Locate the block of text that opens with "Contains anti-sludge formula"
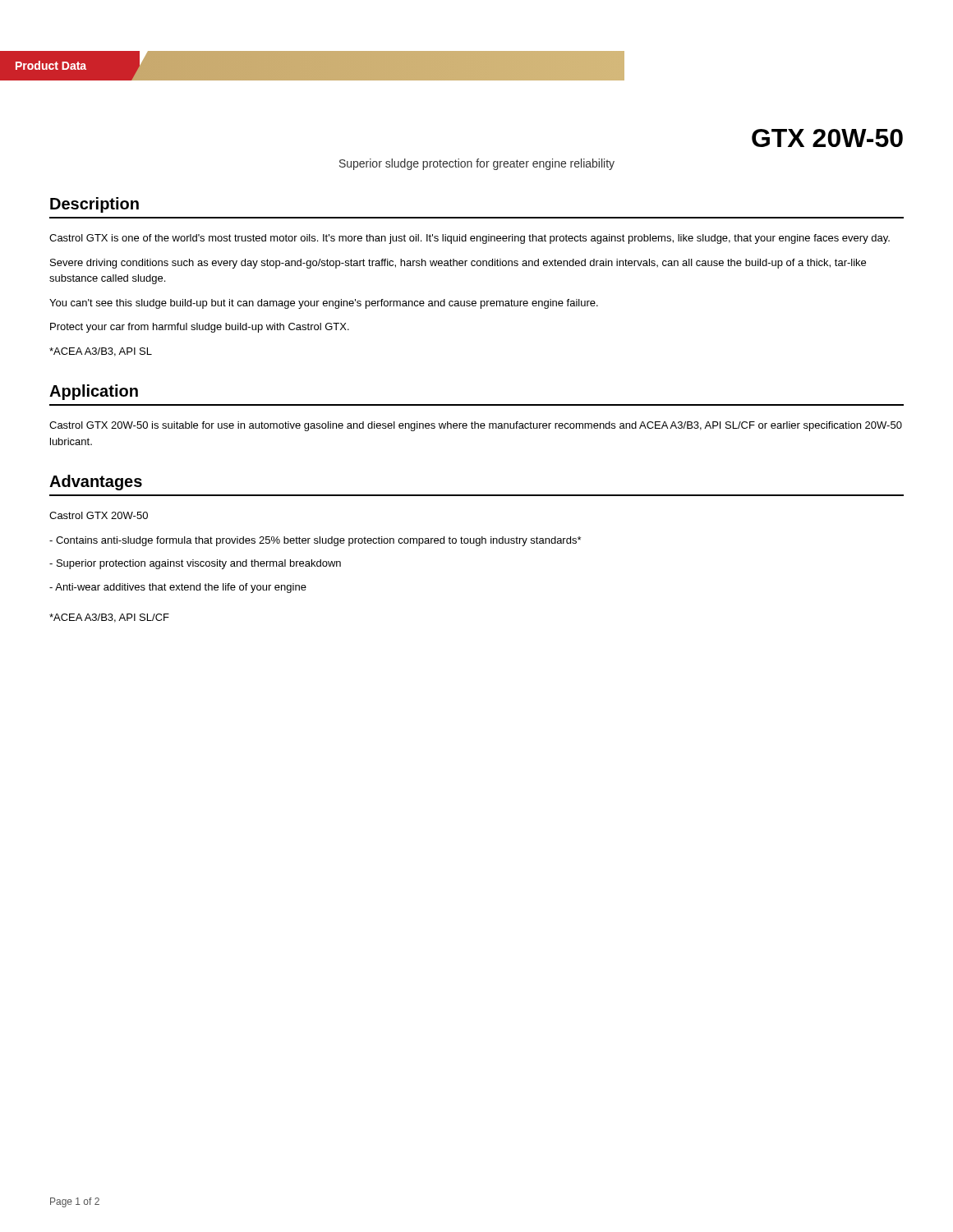The image size is (953, 1232). [315, 540]
